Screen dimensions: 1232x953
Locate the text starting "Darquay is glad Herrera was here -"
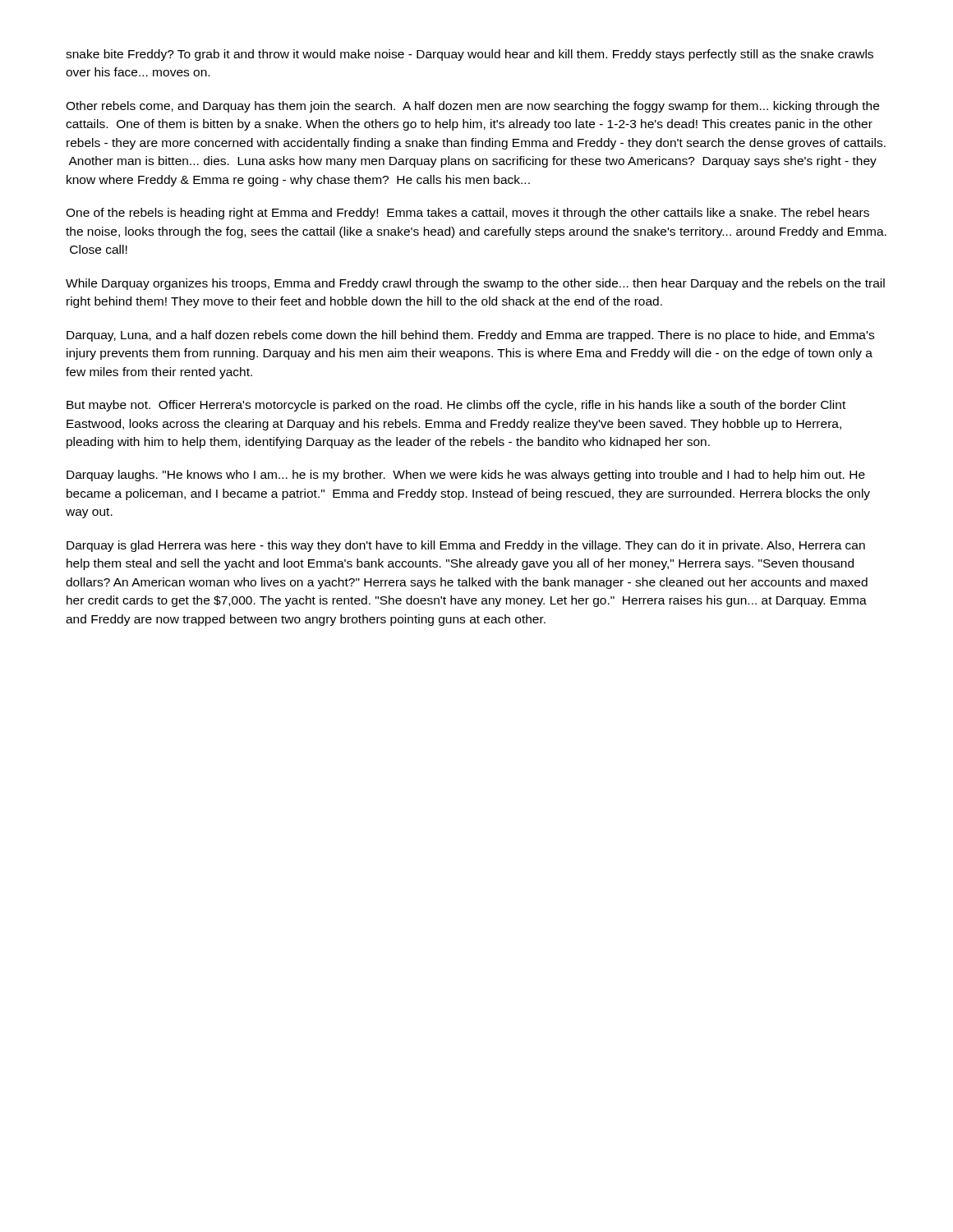click(467, 582)
